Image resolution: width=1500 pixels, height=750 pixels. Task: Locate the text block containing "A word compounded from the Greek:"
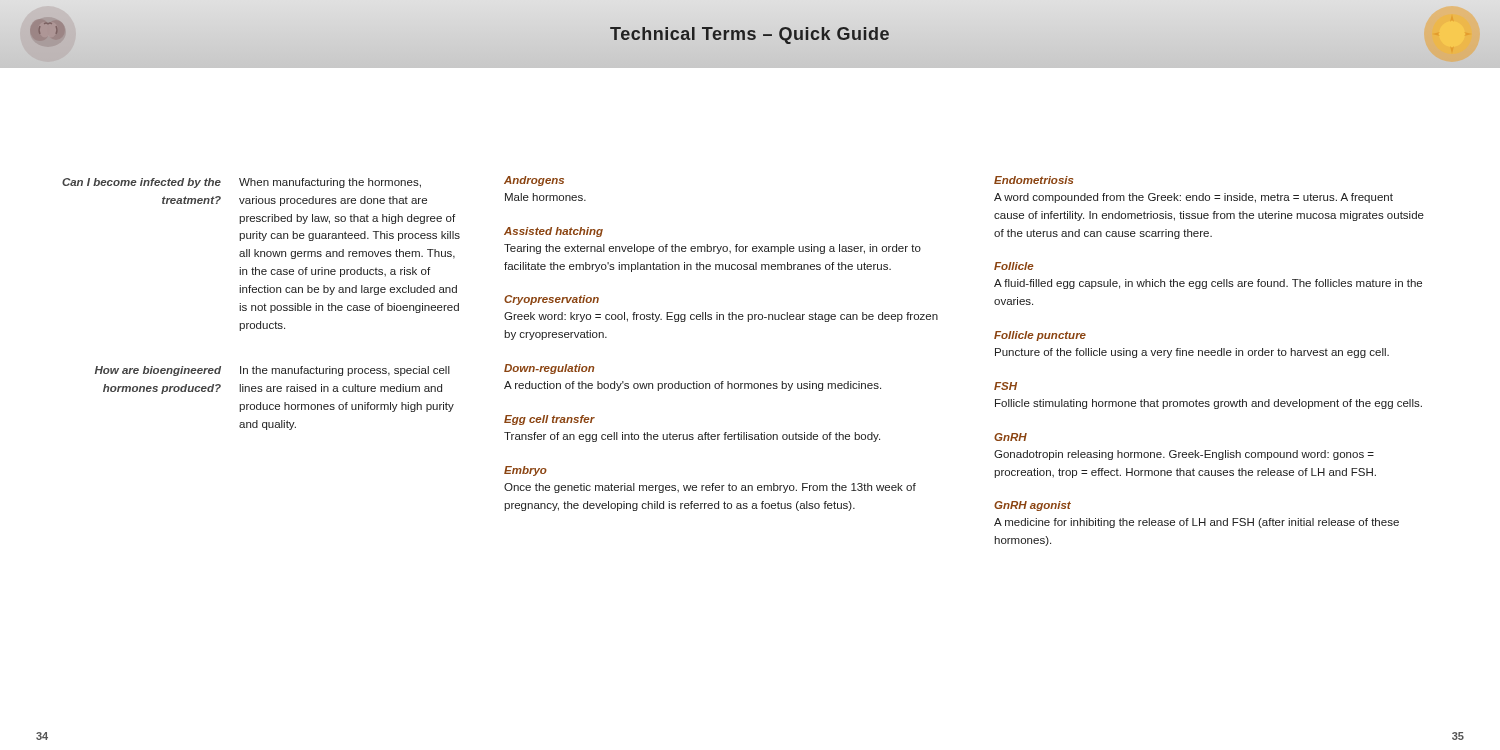pos(1209,215)
